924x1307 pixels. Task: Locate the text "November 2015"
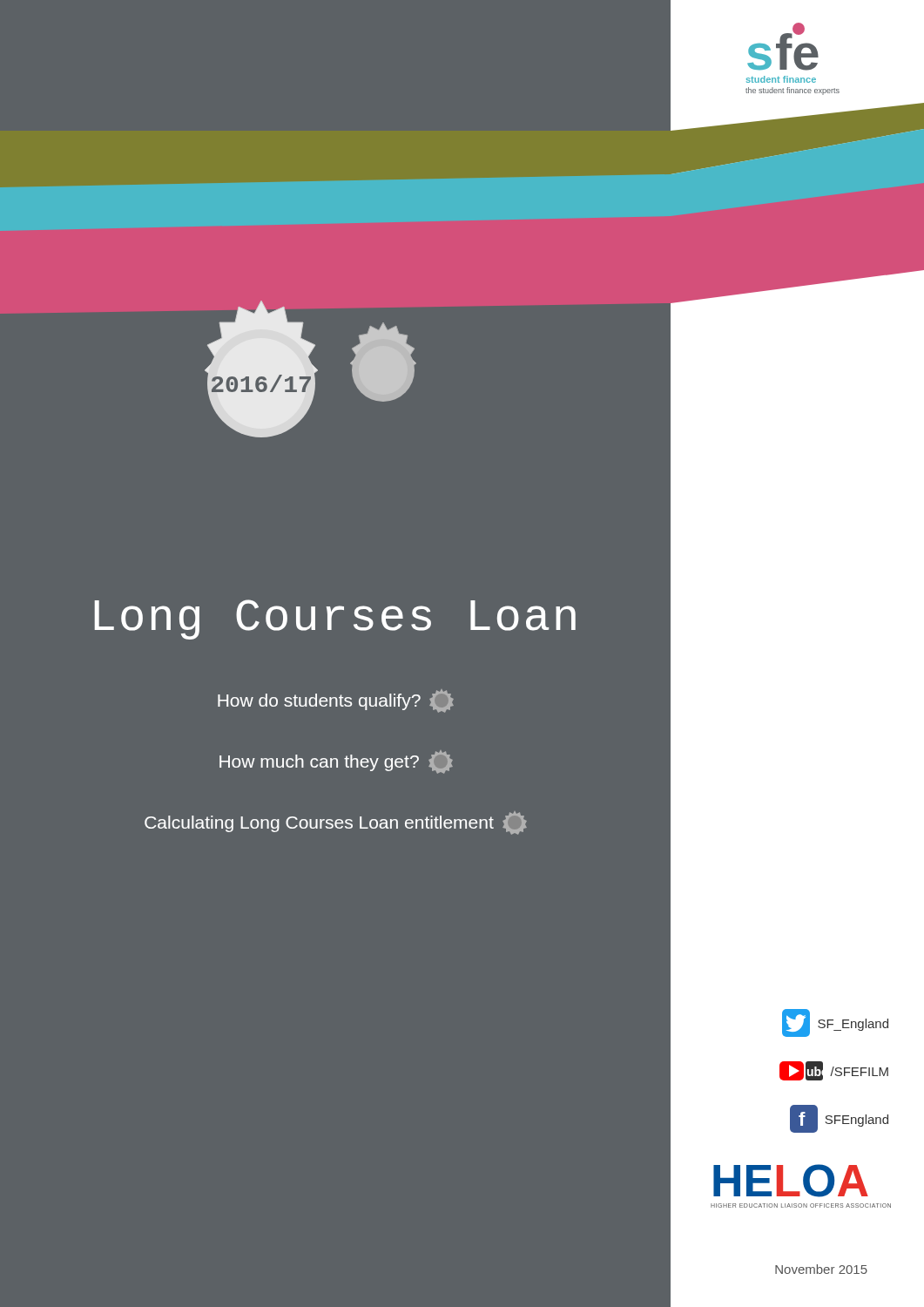point(821,1269)
